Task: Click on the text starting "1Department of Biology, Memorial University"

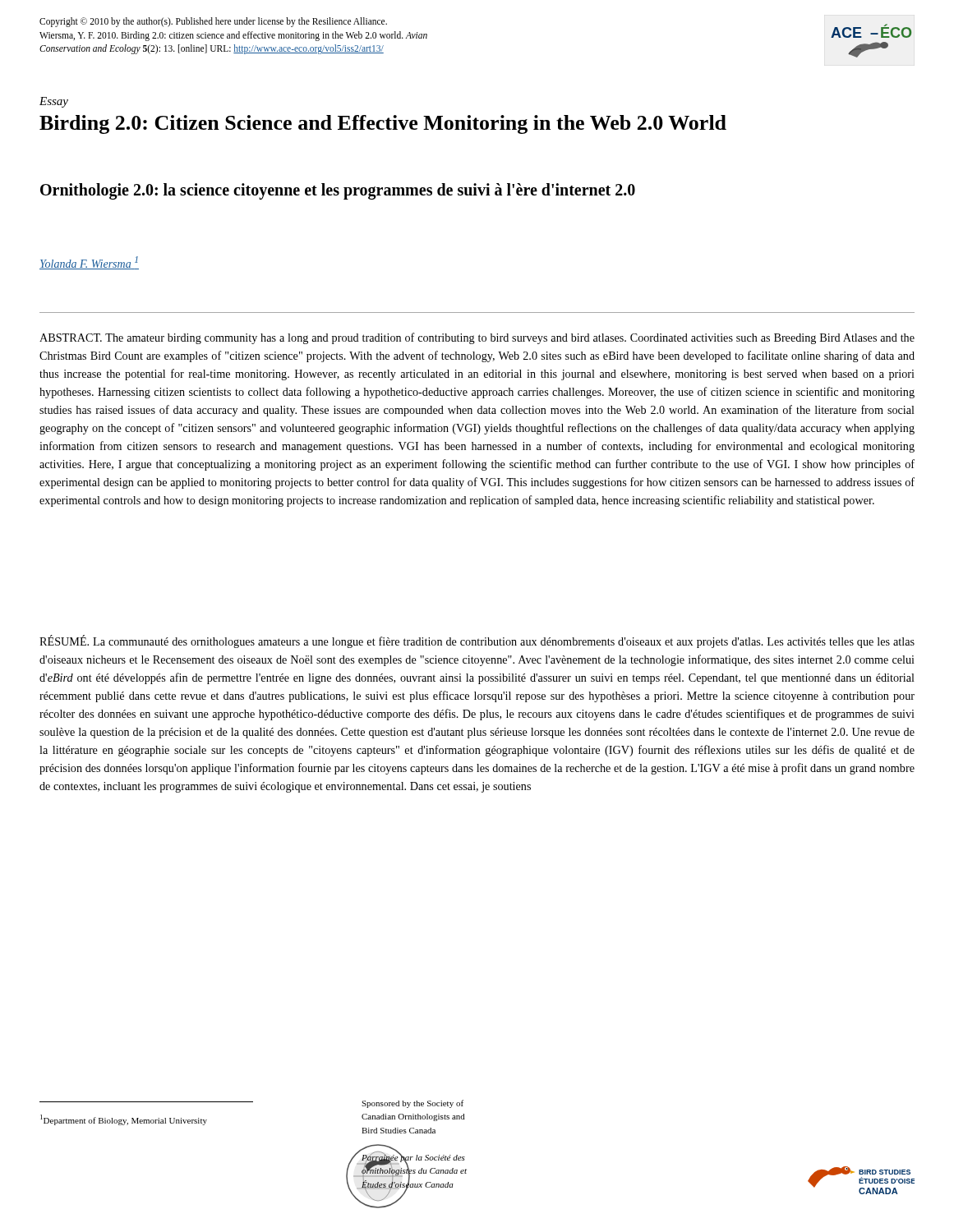Action: [x=123, y=1119]
